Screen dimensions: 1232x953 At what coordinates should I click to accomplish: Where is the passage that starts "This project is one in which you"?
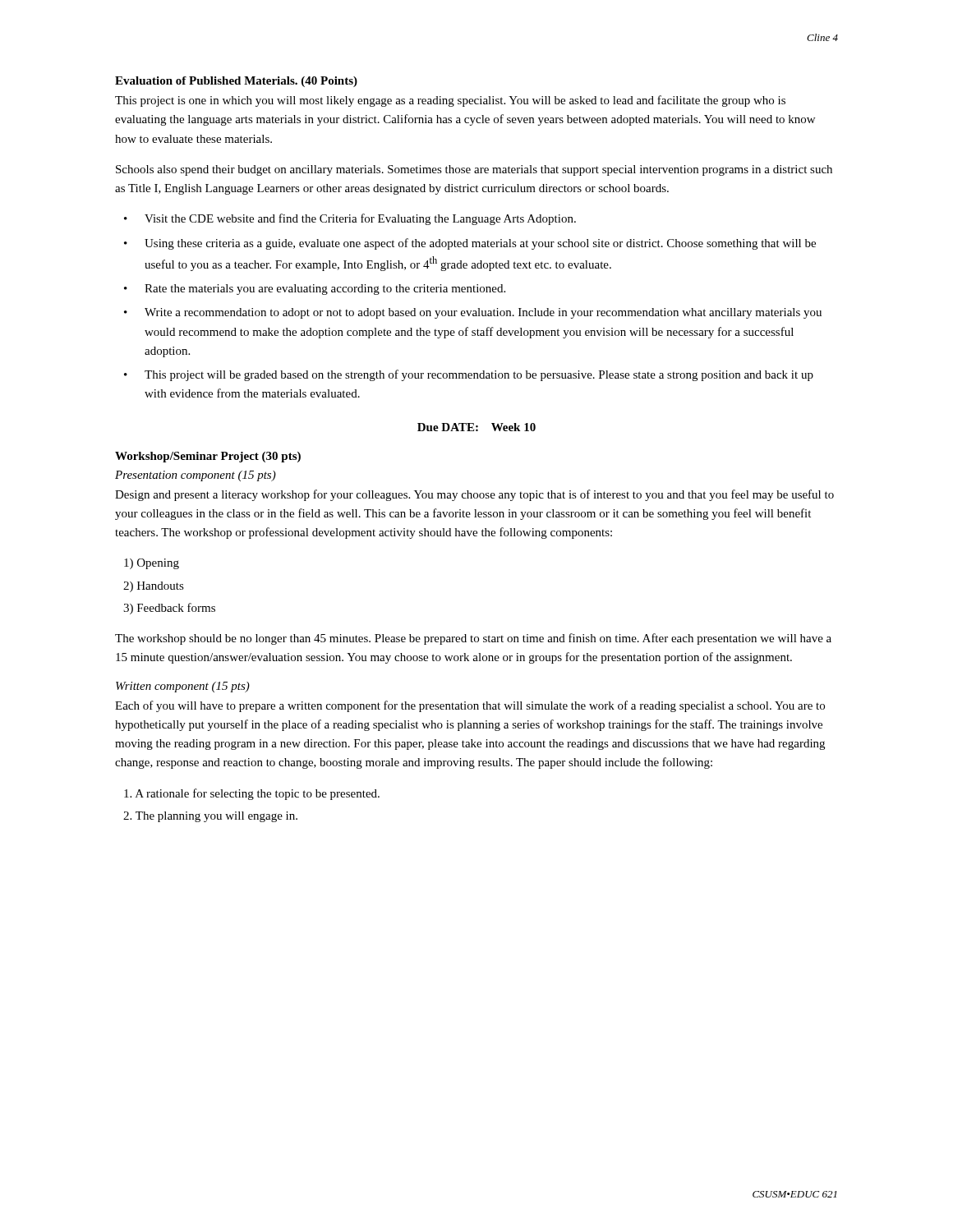click(x=465, y=119)
